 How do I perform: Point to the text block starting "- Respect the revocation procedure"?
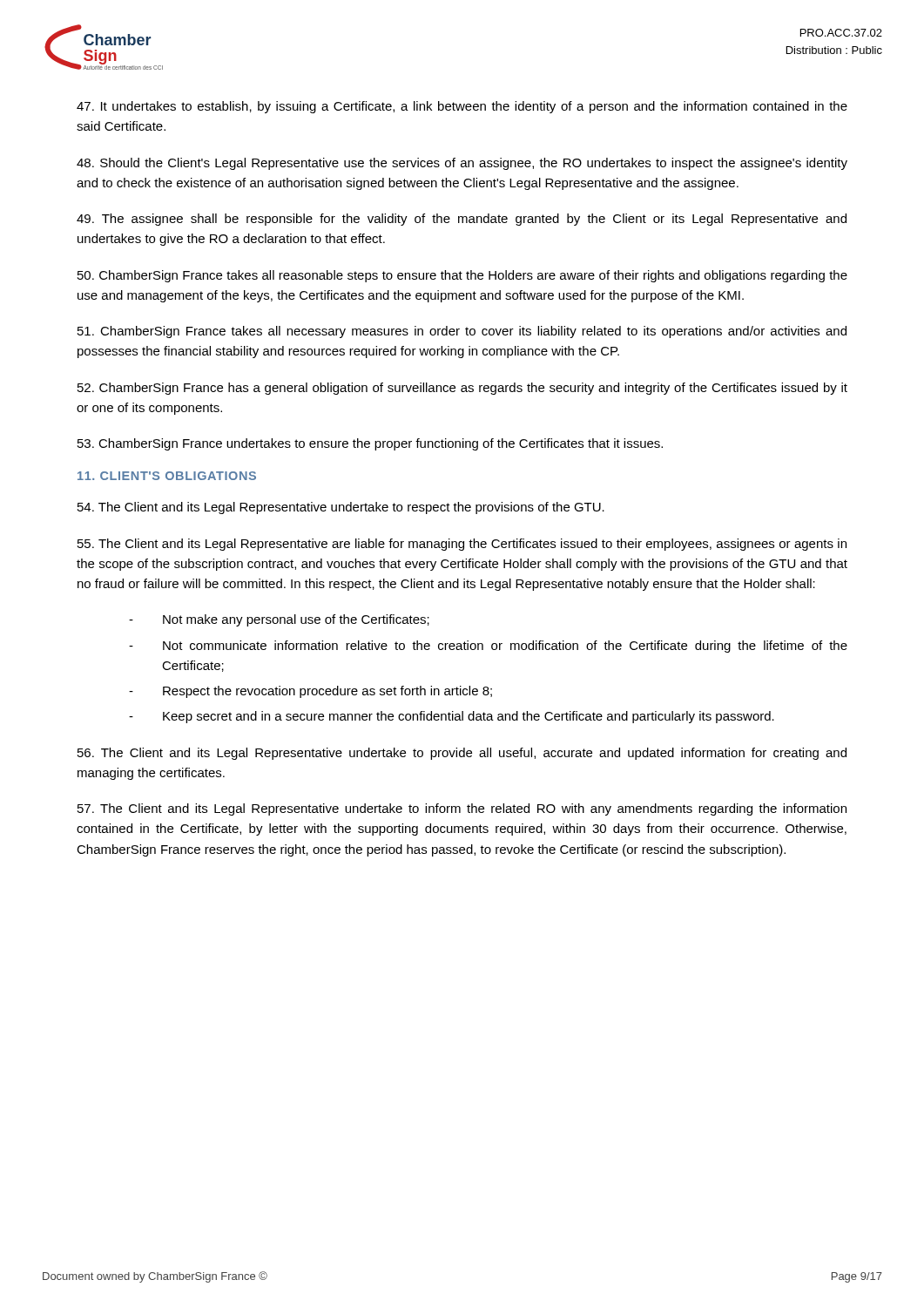tap(462, 691)
